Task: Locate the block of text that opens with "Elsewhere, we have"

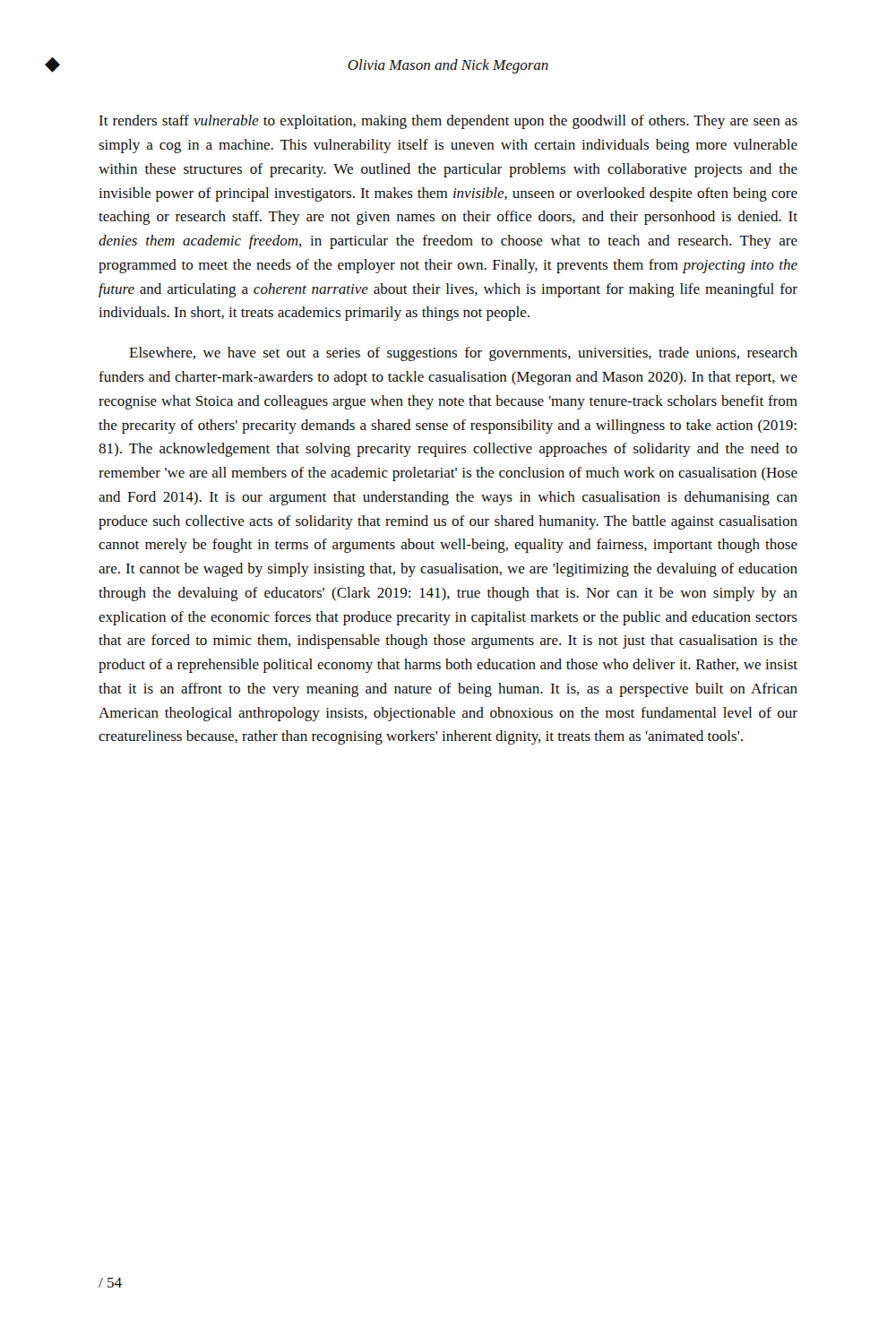Action: tap(448, 545)
